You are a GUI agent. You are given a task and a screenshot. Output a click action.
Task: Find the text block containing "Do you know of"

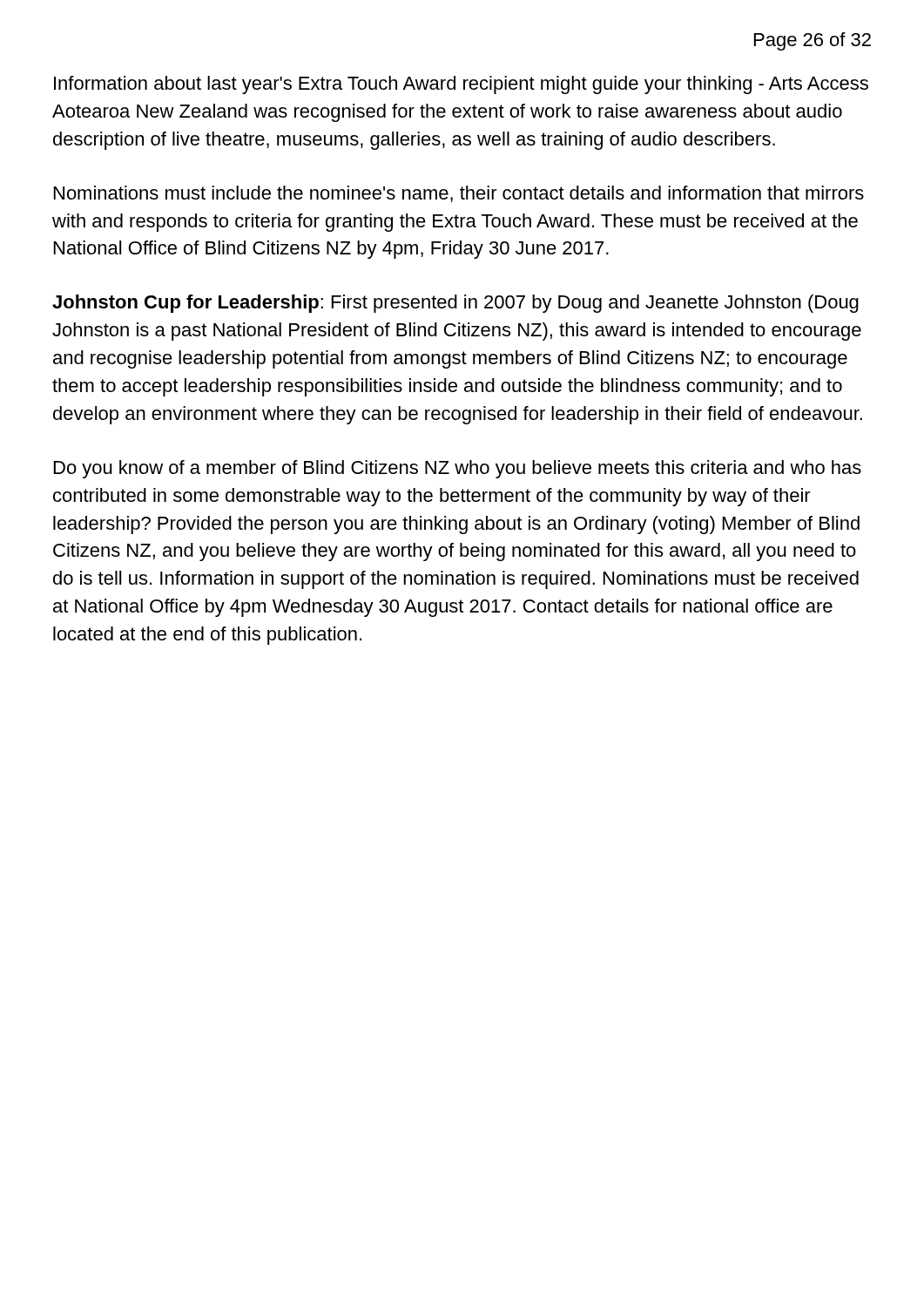pos(457,551)
